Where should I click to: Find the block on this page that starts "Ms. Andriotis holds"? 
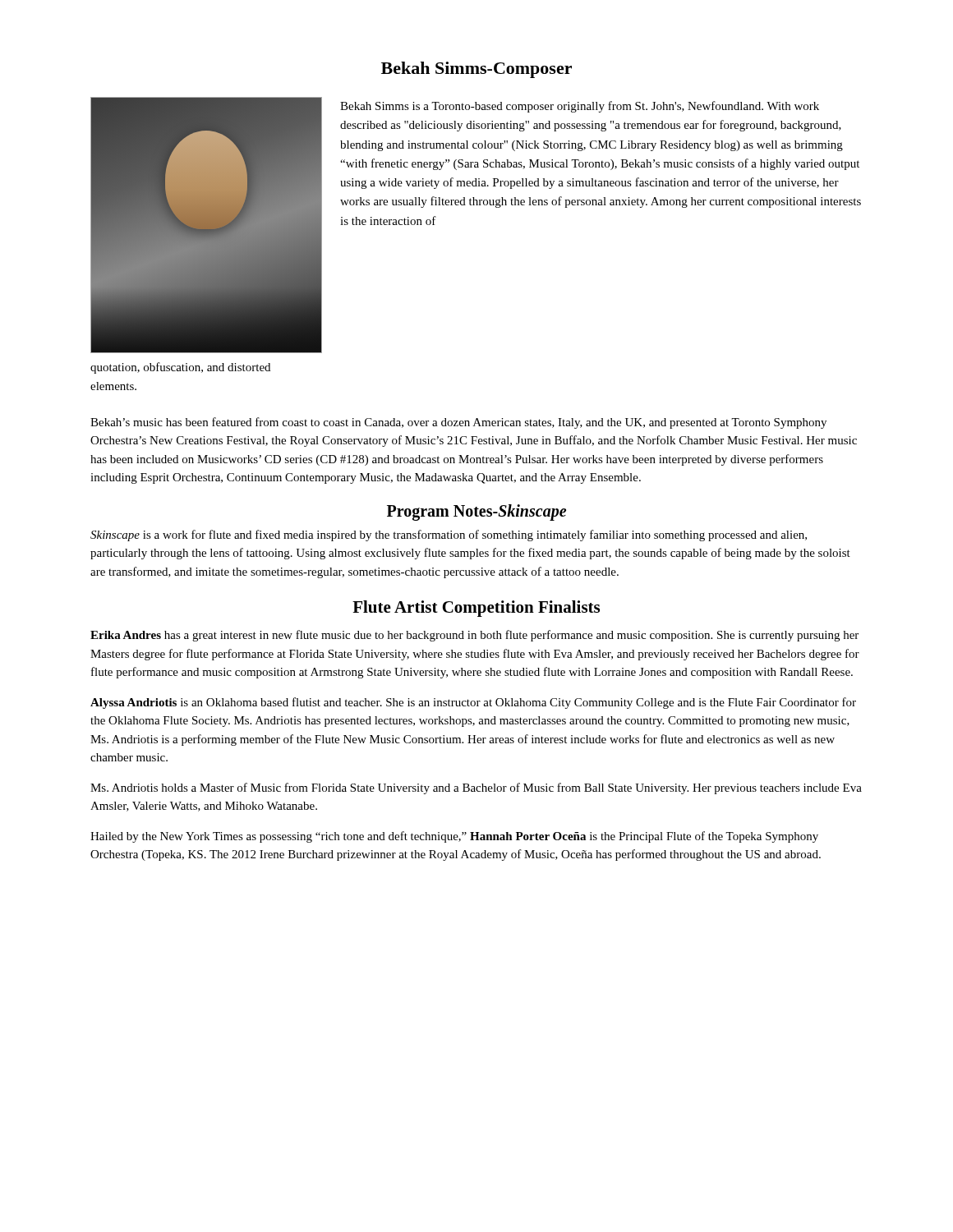pos(476,796)
